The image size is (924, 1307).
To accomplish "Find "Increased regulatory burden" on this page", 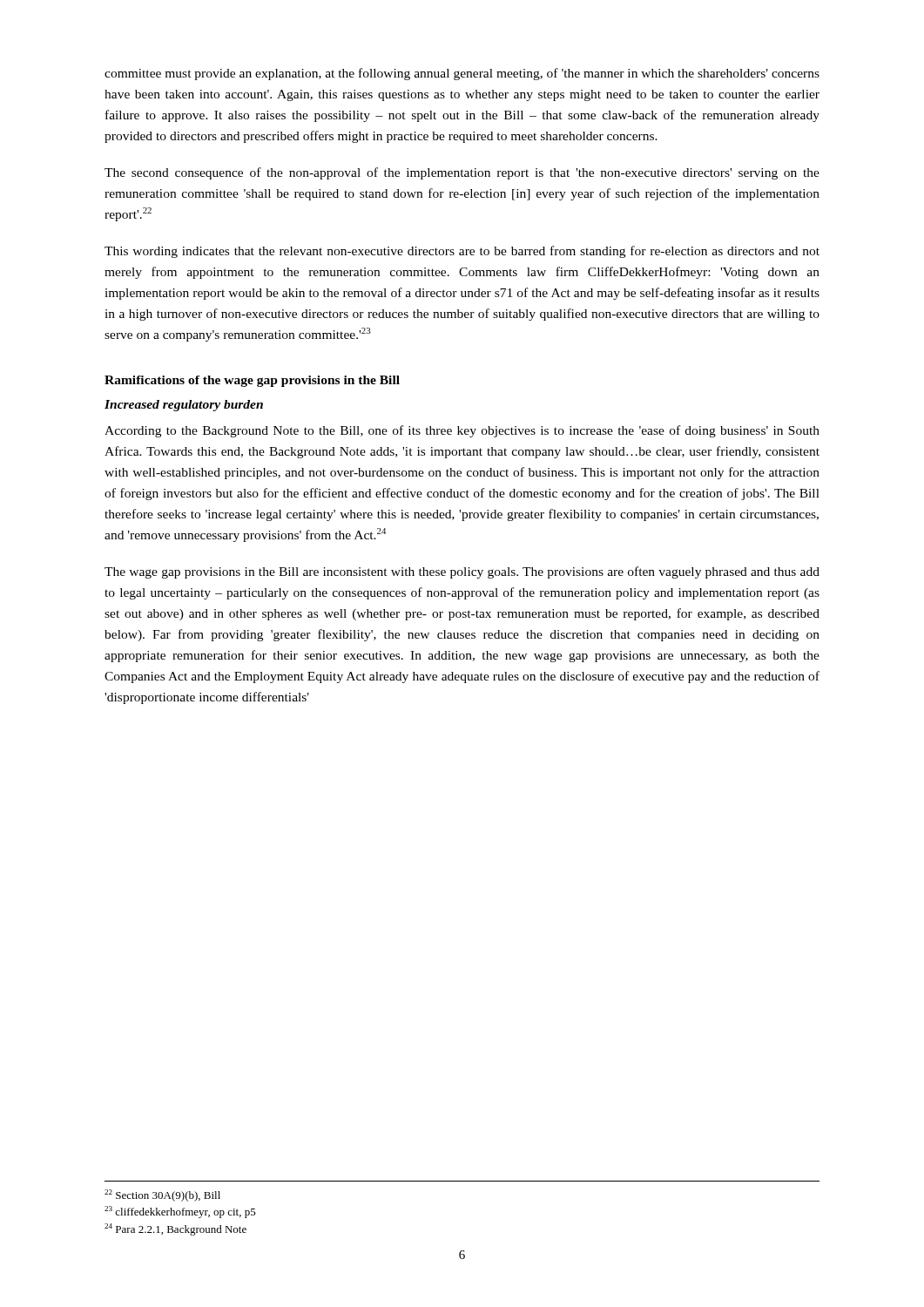I will (x=184, y=404).
